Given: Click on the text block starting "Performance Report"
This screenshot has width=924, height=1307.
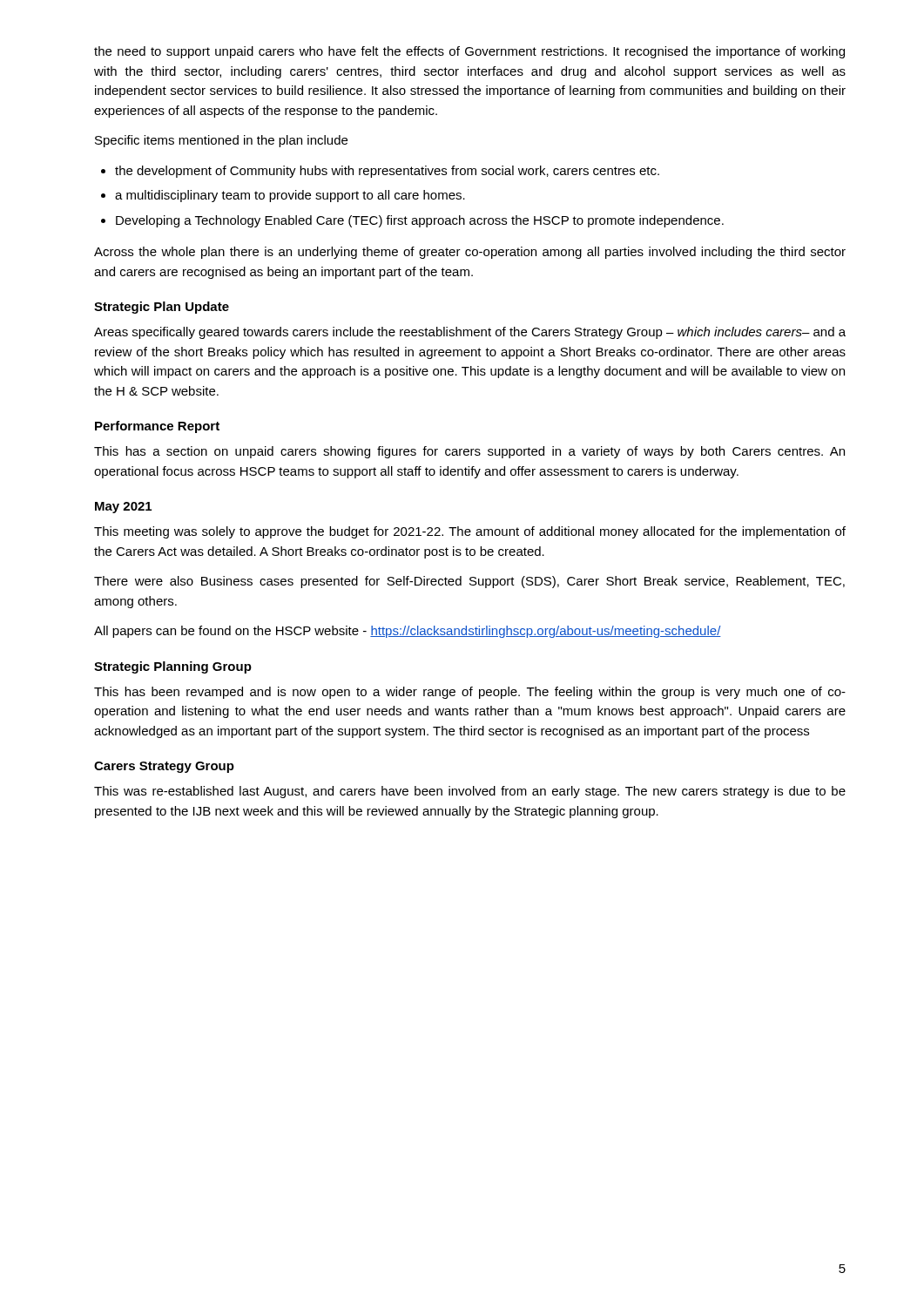Looking at the screenshot, I should [157, 427].
